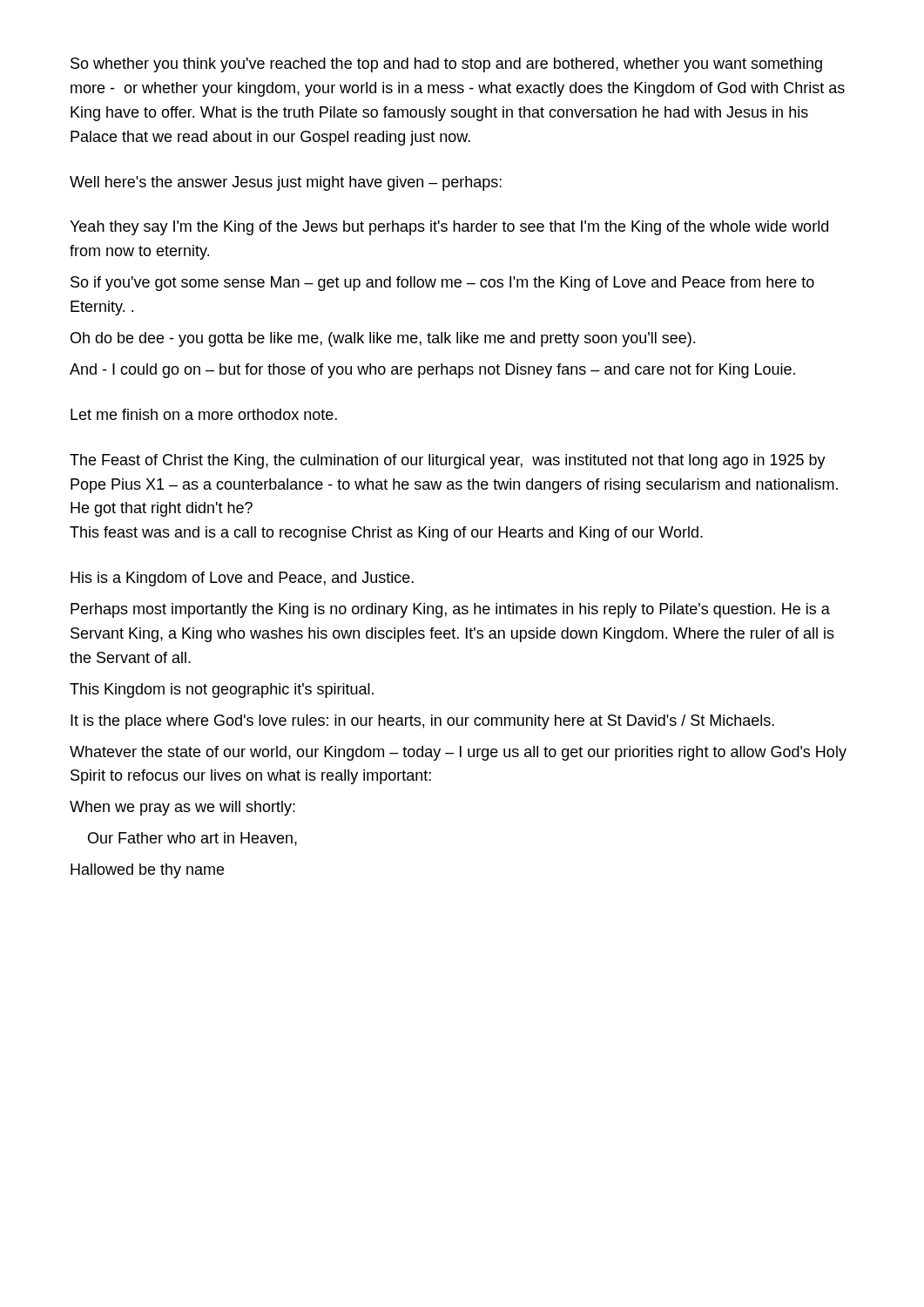Select the text block with the text "Let me finish on"
Image resolution: width=924 pixels, height=1307 pixels.
click(x=204, y=415)
